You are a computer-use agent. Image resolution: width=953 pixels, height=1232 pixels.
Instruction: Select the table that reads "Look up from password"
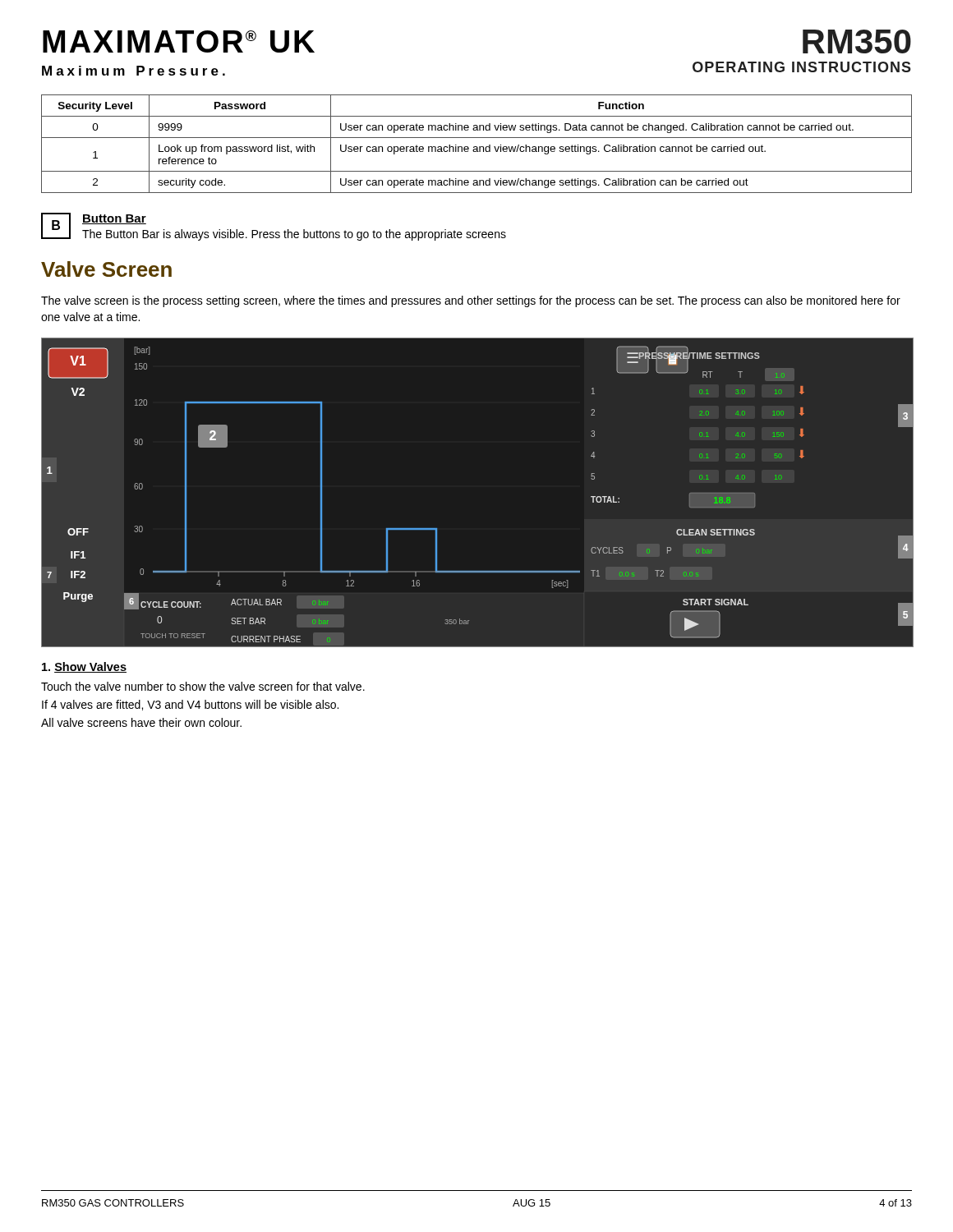click(x=476, y=144)
